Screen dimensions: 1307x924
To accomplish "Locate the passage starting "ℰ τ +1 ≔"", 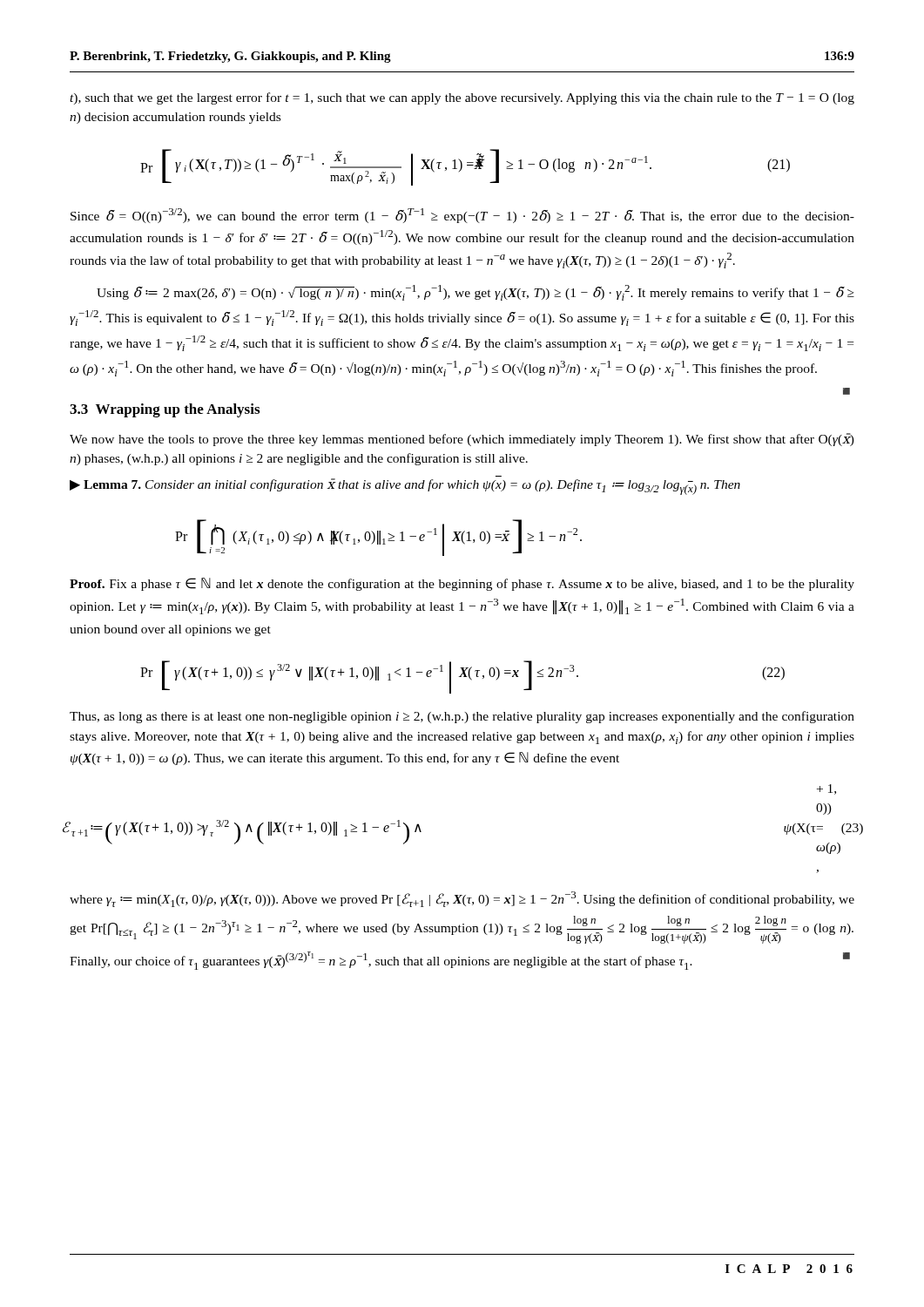I will click(x=826, y=789).
